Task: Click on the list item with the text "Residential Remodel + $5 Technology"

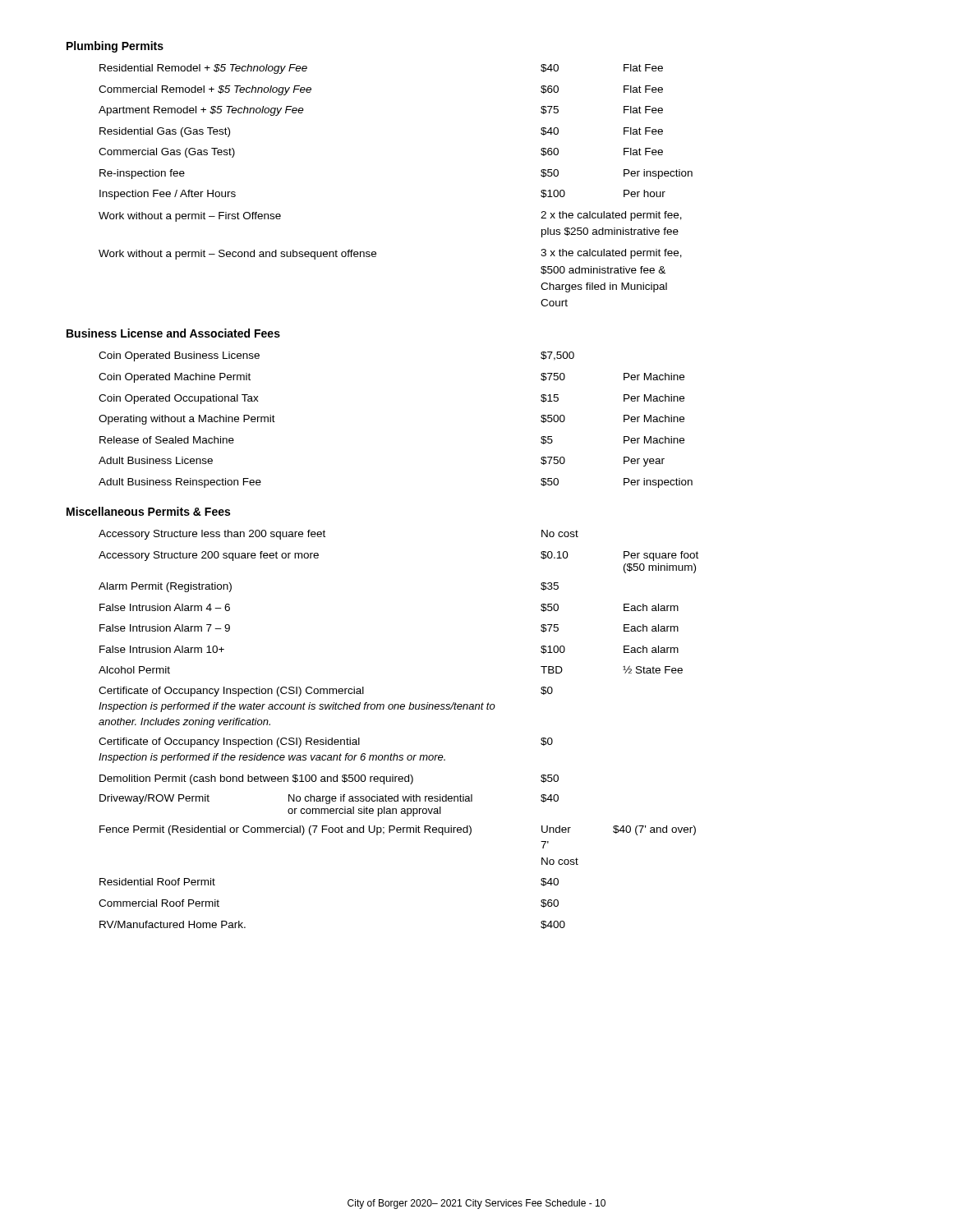Action: coord(199,69)
